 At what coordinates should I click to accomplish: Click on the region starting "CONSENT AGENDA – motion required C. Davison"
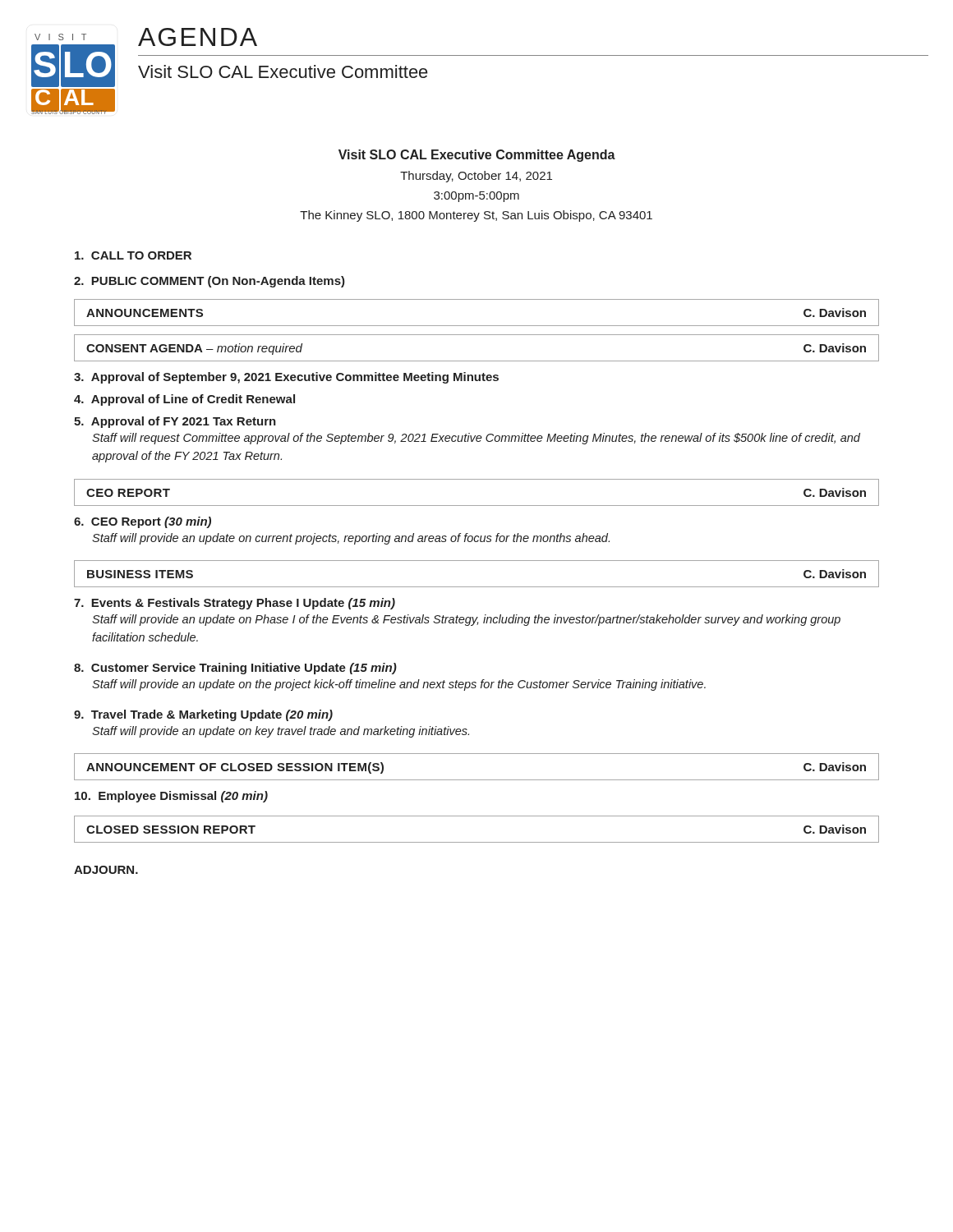point(193,349)
